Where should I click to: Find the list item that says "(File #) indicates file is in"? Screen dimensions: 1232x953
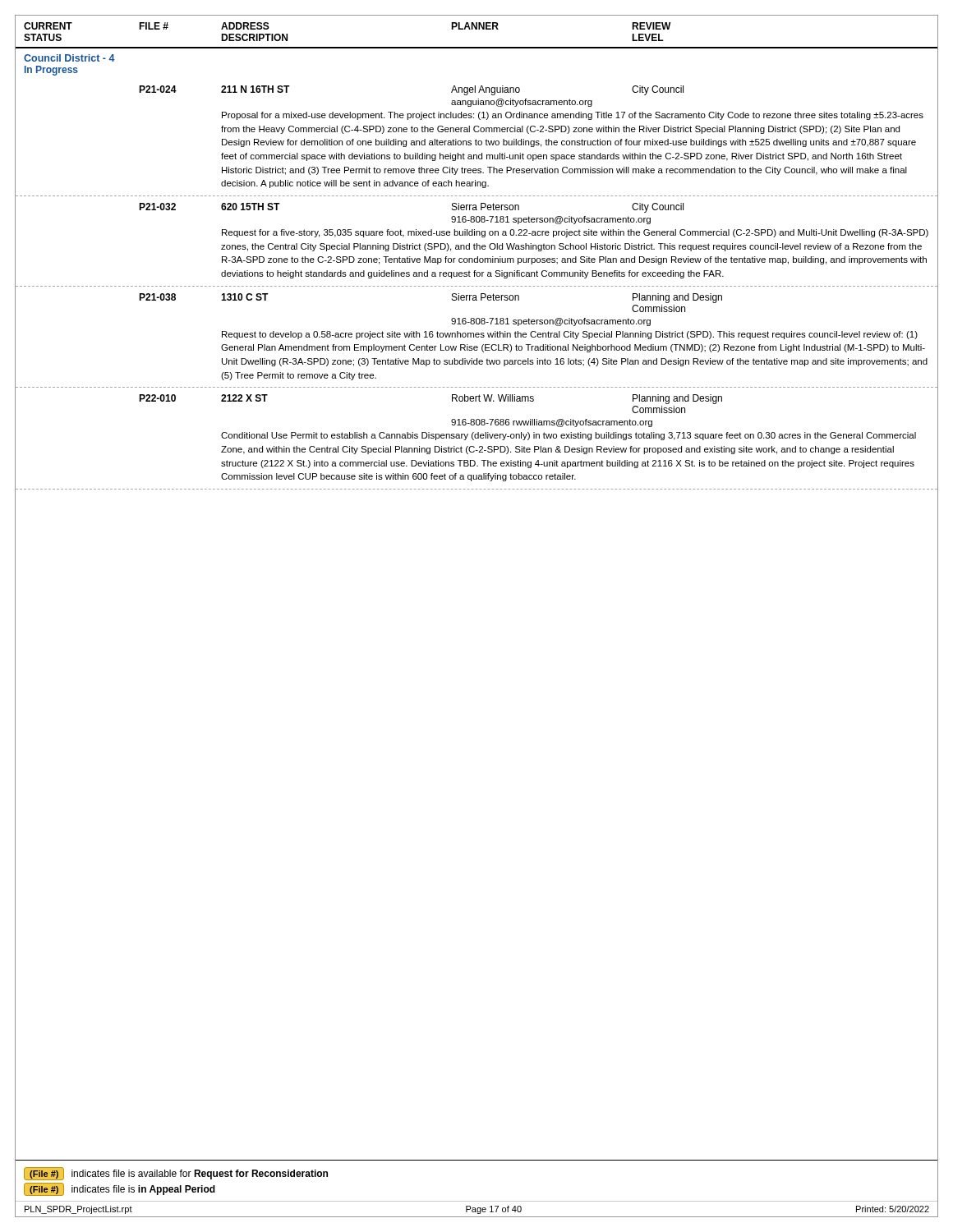click(120, 1189)
